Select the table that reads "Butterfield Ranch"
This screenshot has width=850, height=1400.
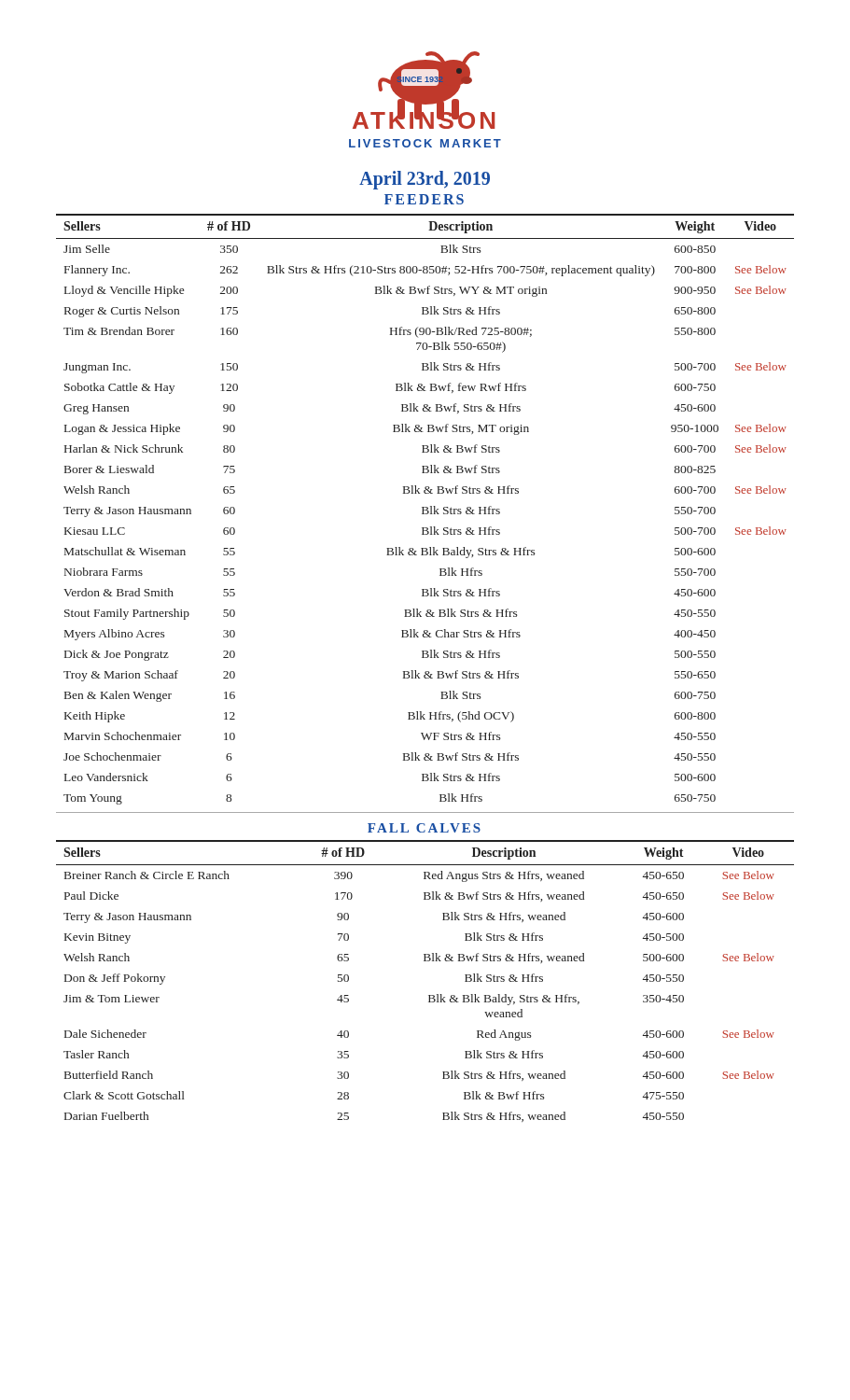pyautogui.click(x=425, y=983)
